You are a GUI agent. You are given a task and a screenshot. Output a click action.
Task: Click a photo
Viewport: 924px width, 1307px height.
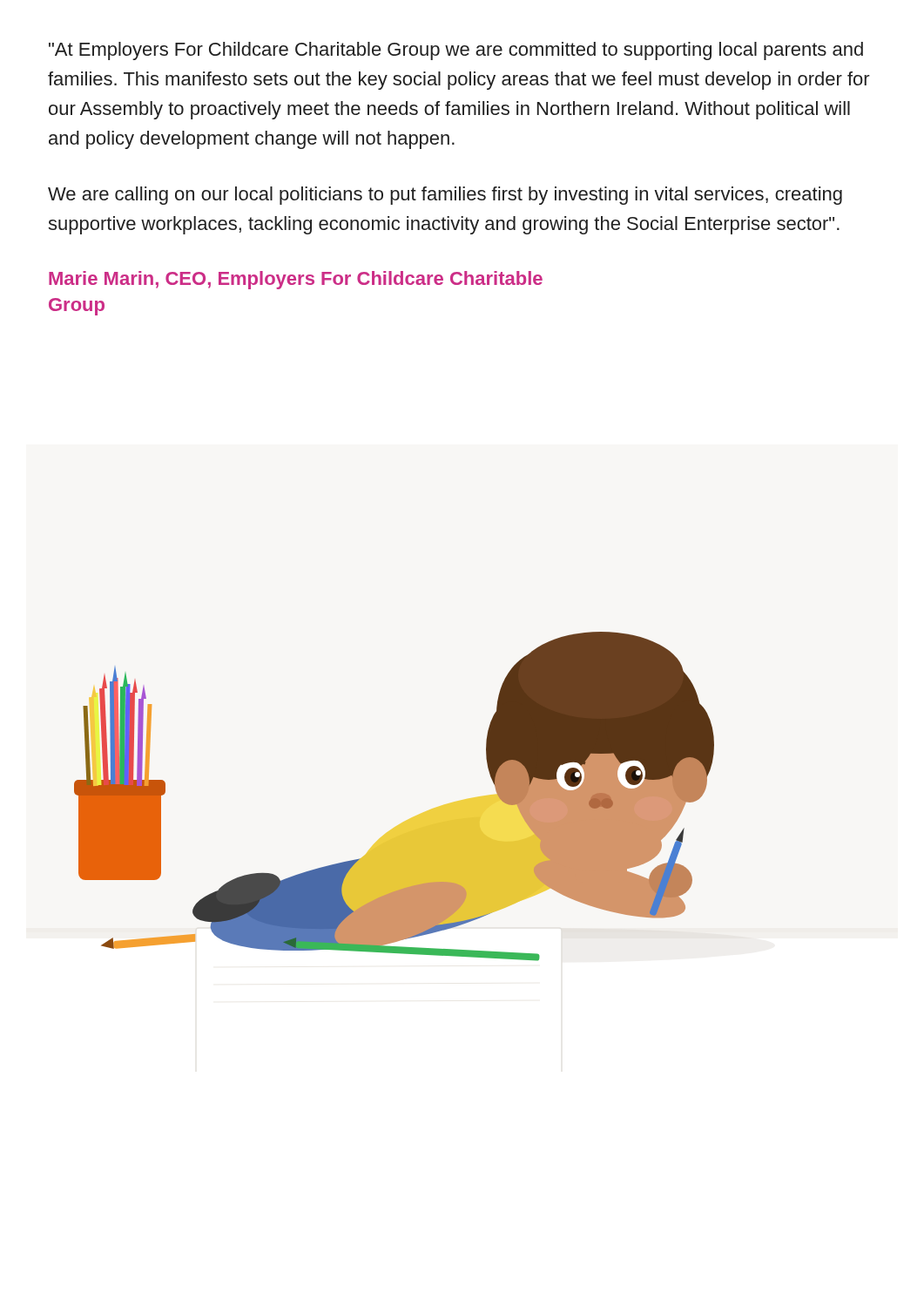[x=462, y=758]
